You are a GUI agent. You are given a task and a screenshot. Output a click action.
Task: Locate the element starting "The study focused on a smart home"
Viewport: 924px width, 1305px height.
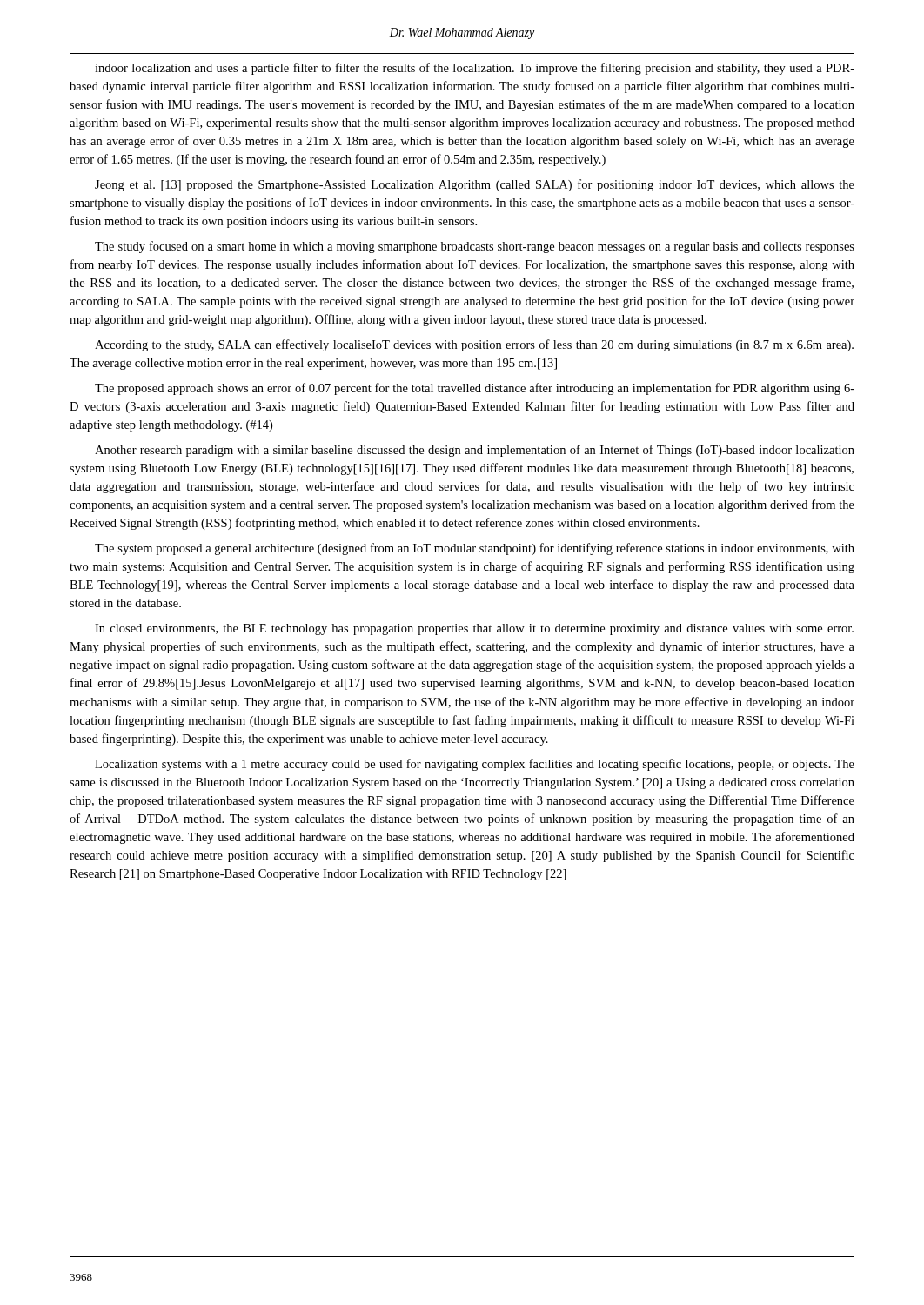pos(462,283)
